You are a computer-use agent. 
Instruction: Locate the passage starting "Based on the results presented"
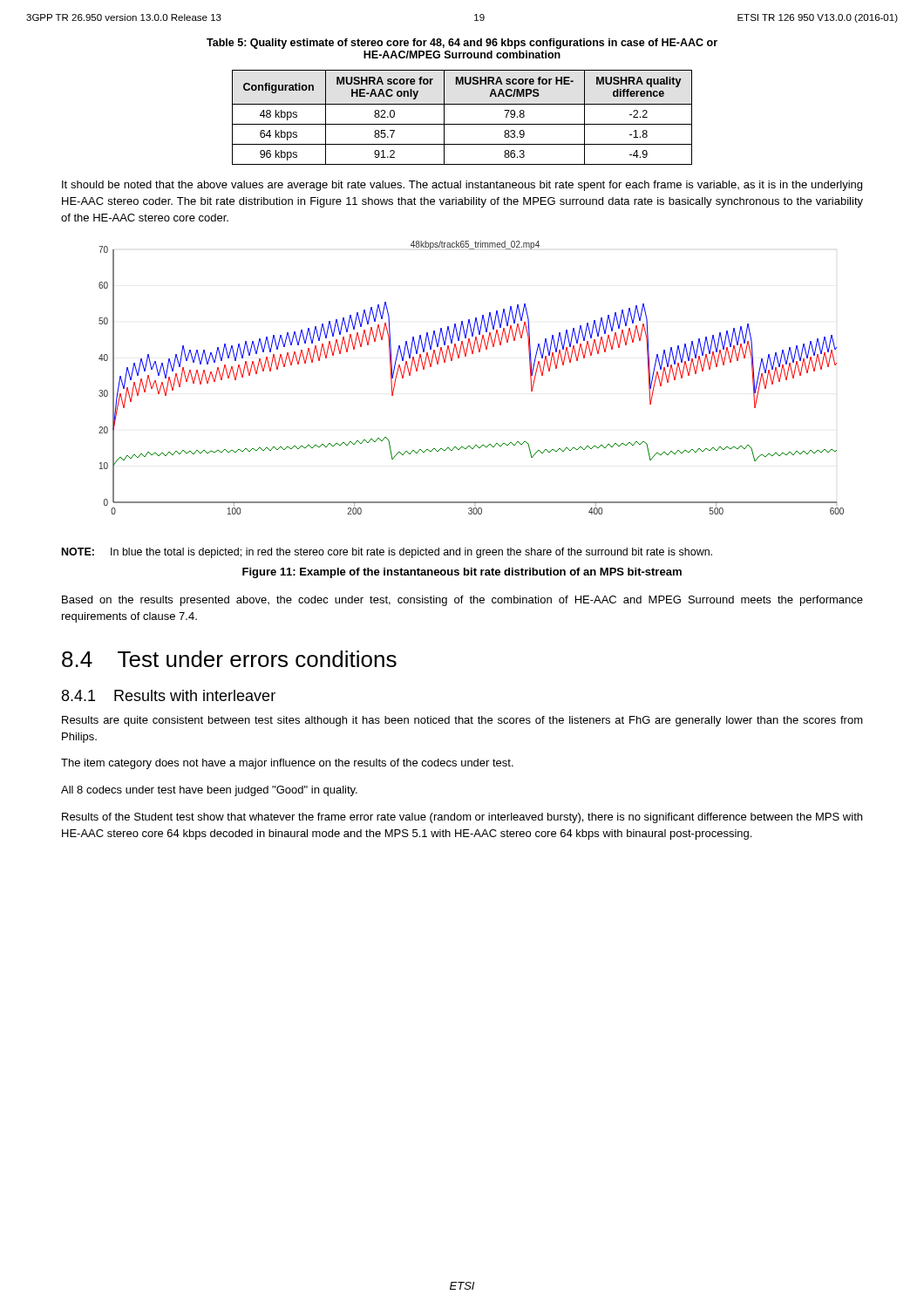pyautogui.click(x=462, y=608)
